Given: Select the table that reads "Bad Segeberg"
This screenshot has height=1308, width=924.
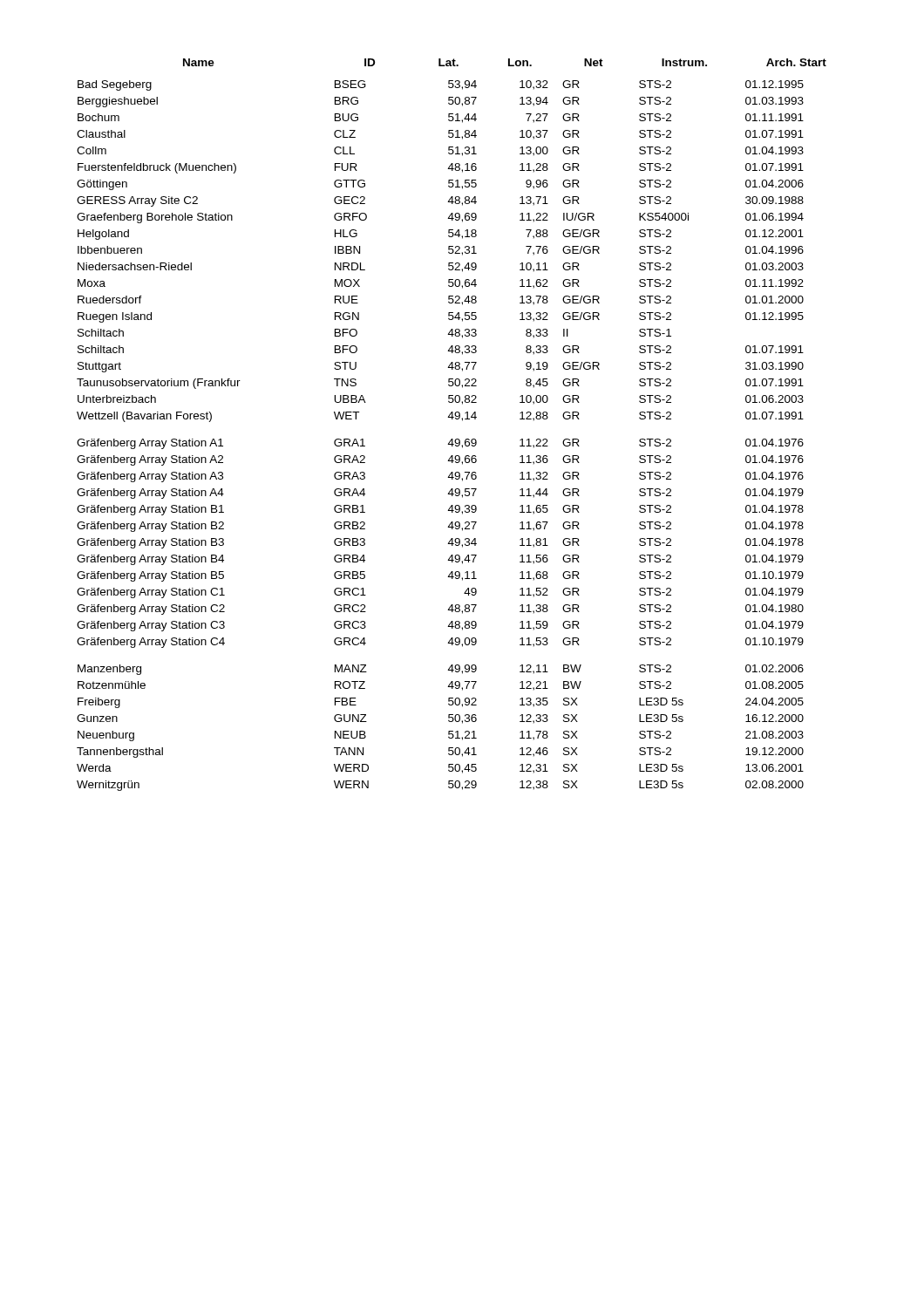Looking at the screenshot, I should pos(462,422).
